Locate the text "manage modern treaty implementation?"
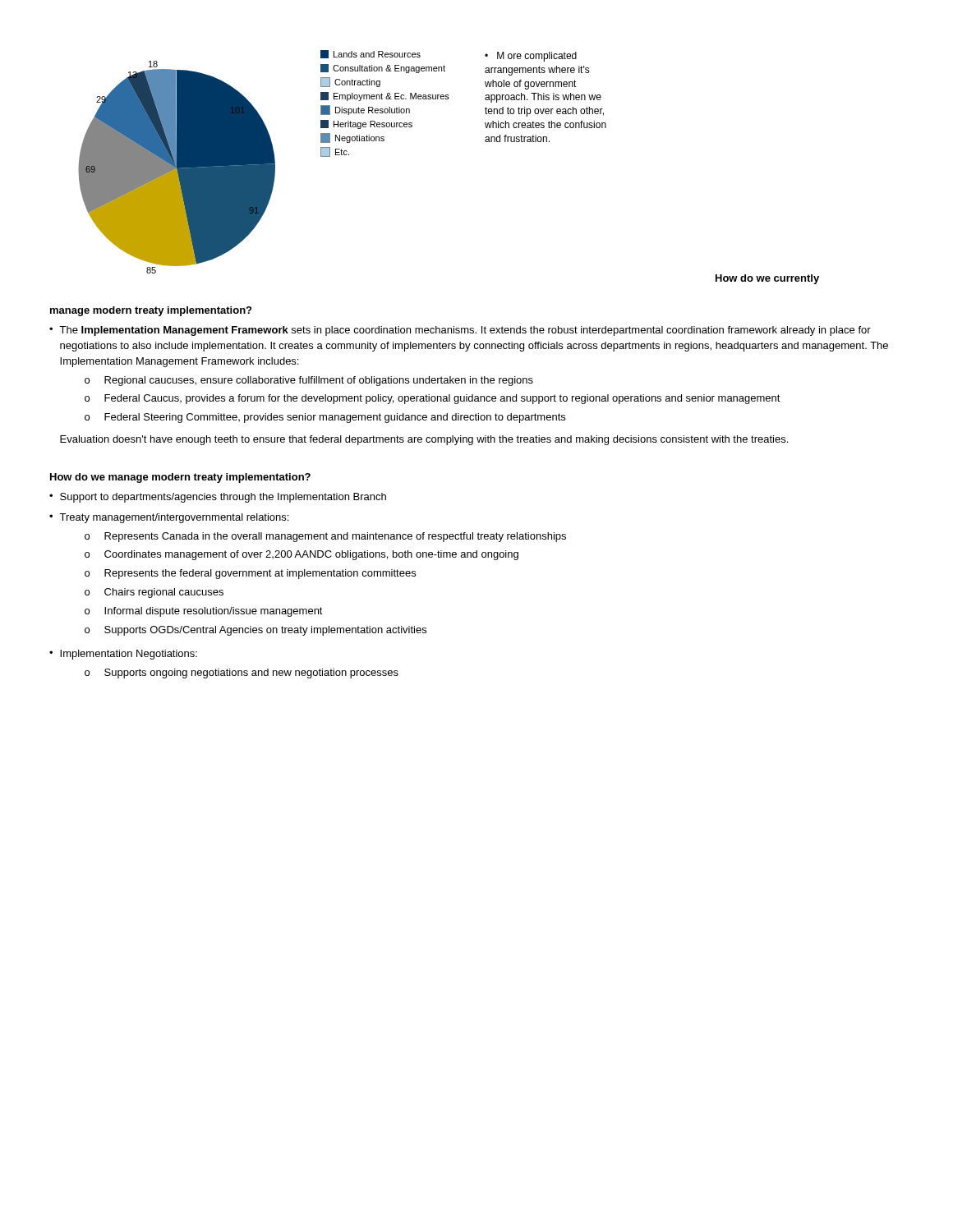The image size is (953, 1232). (151, 310)
